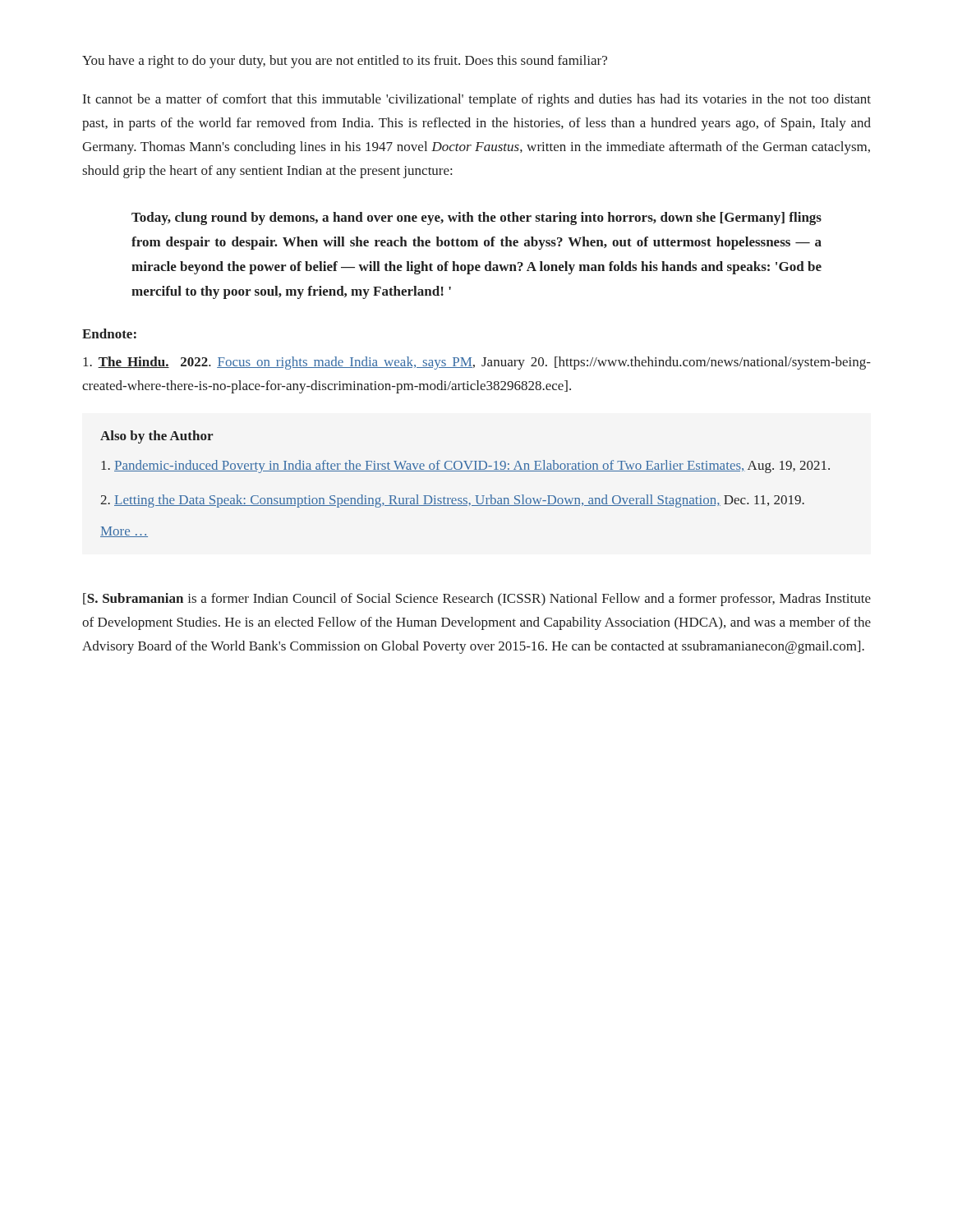Click the passage that begins "You have a right"
The height and width of the screenshot is (1232, 953).
pos(345,60)
